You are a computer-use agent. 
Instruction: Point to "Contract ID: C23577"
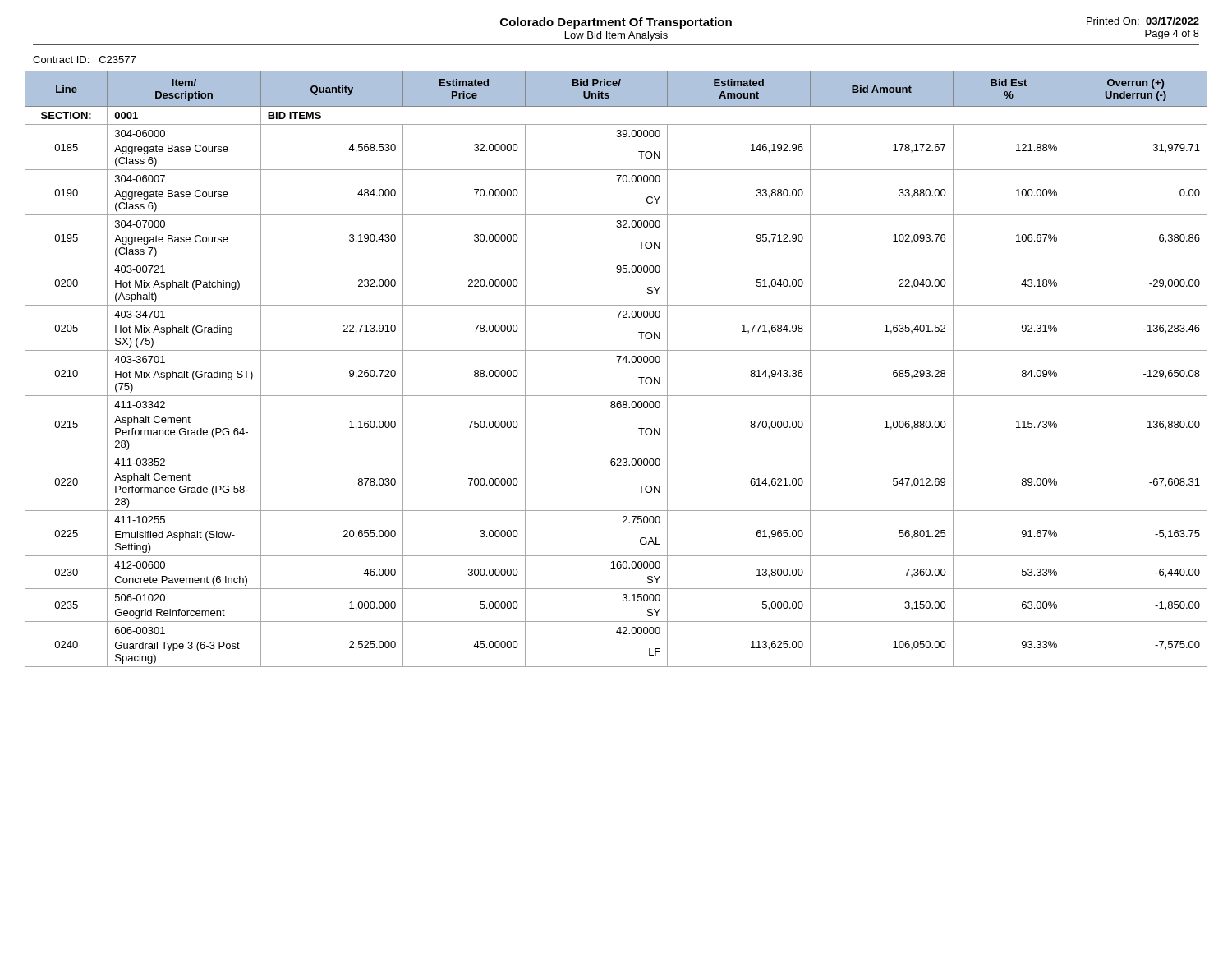click(x=85, y=60)
